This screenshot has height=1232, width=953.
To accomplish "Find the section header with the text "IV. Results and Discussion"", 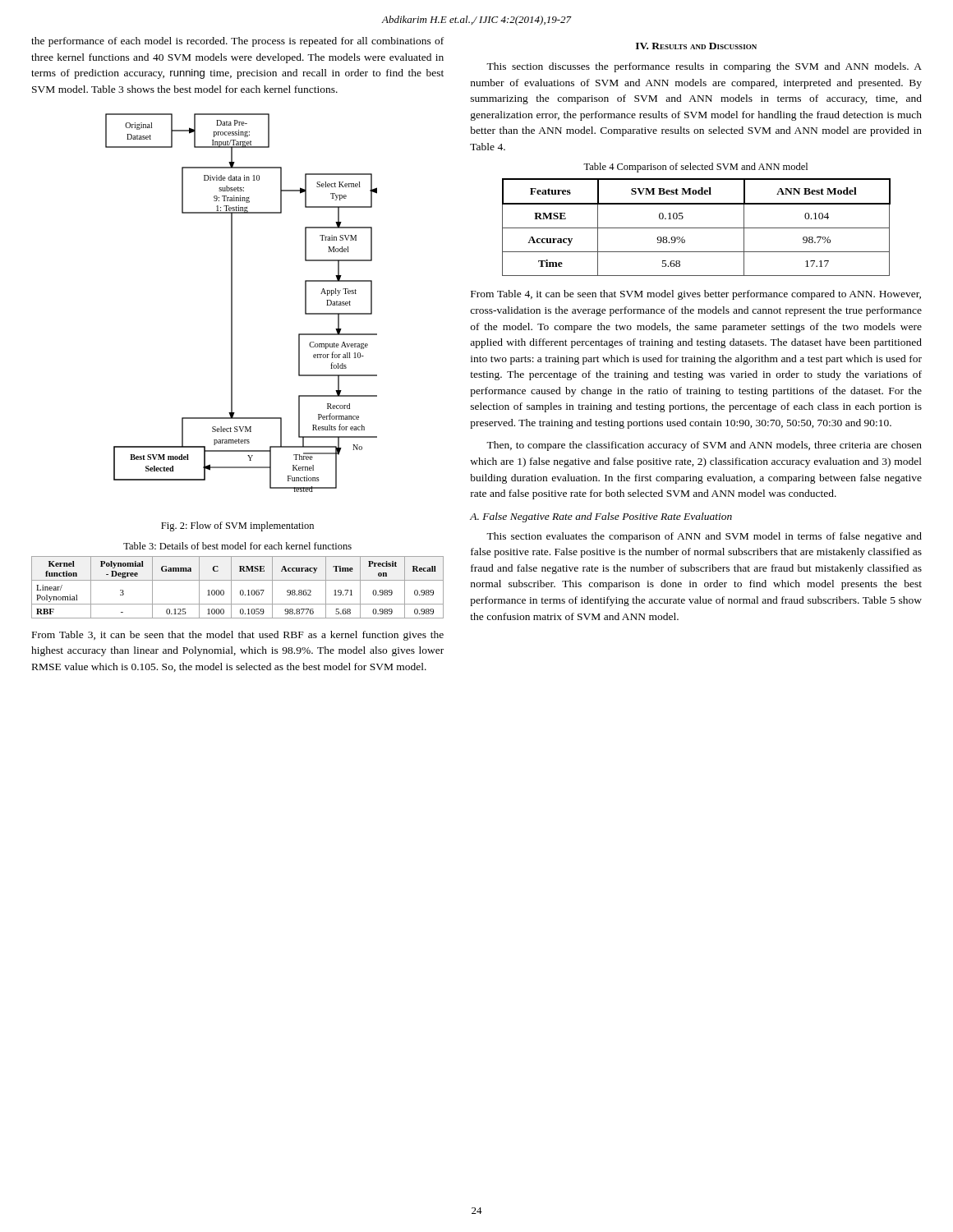I will coord(696,46).
